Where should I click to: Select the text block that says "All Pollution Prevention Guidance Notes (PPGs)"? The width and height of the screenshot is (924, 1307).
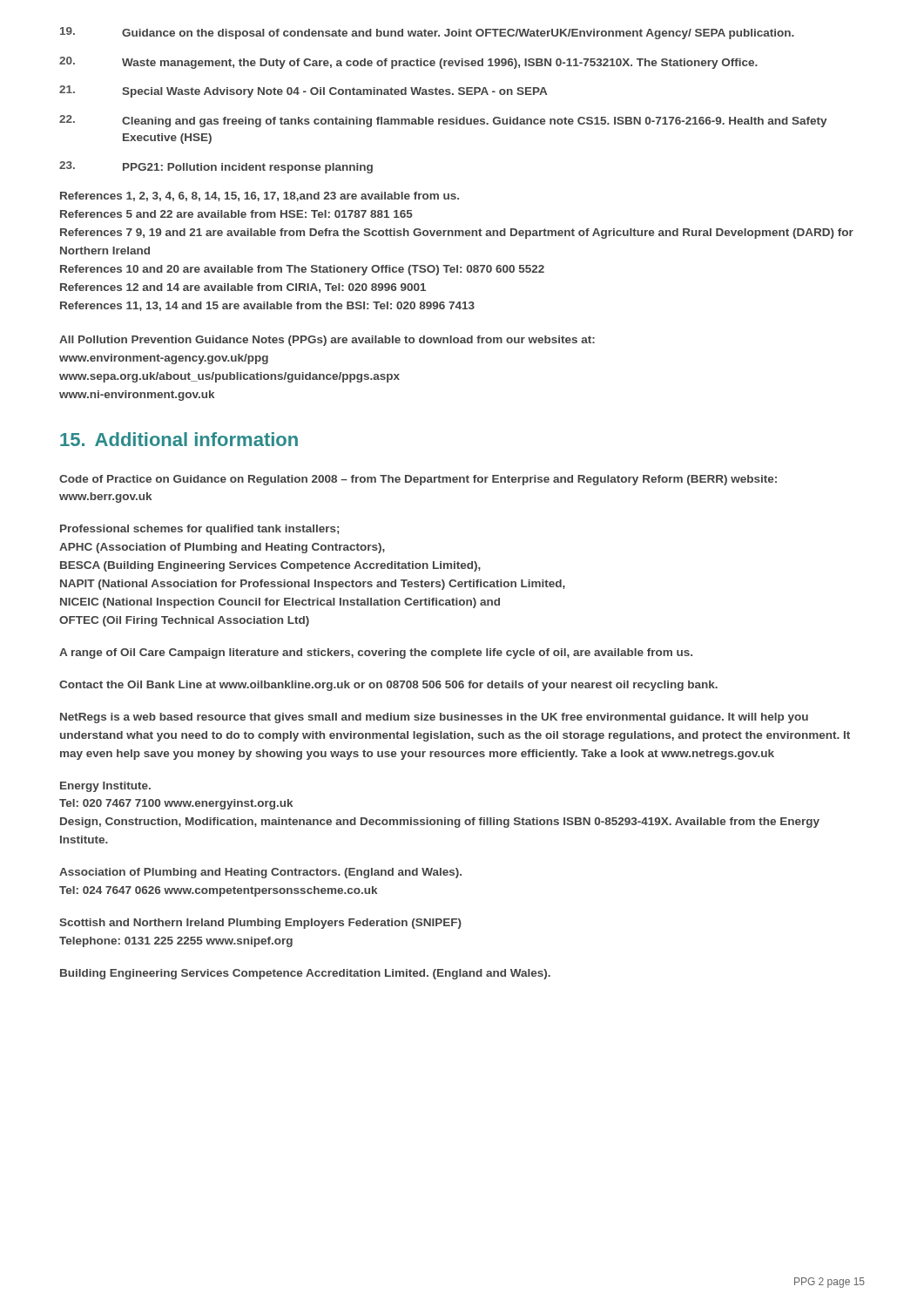pos(327,367)
